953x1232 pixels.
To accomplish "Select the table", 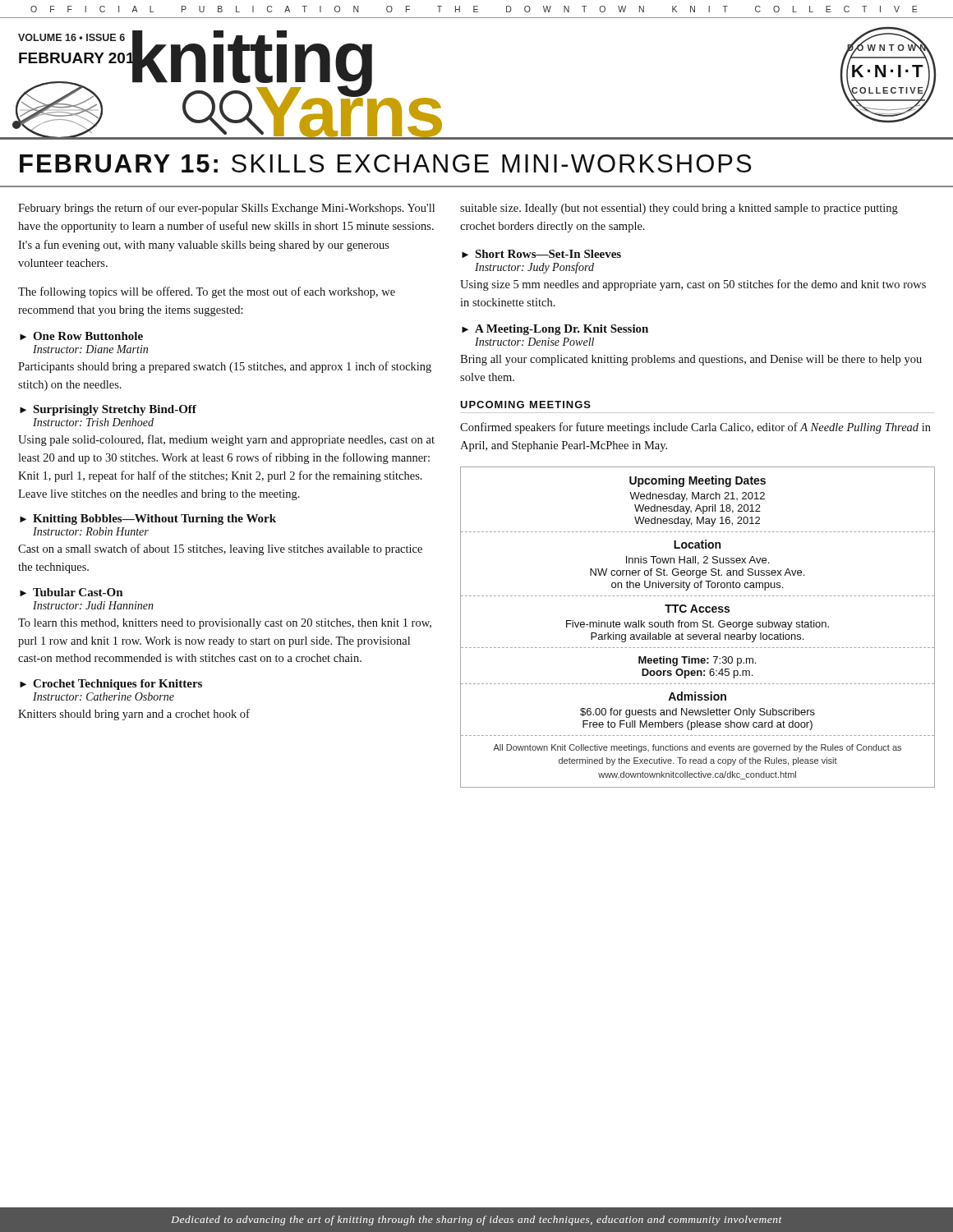I will coord(698,627).
